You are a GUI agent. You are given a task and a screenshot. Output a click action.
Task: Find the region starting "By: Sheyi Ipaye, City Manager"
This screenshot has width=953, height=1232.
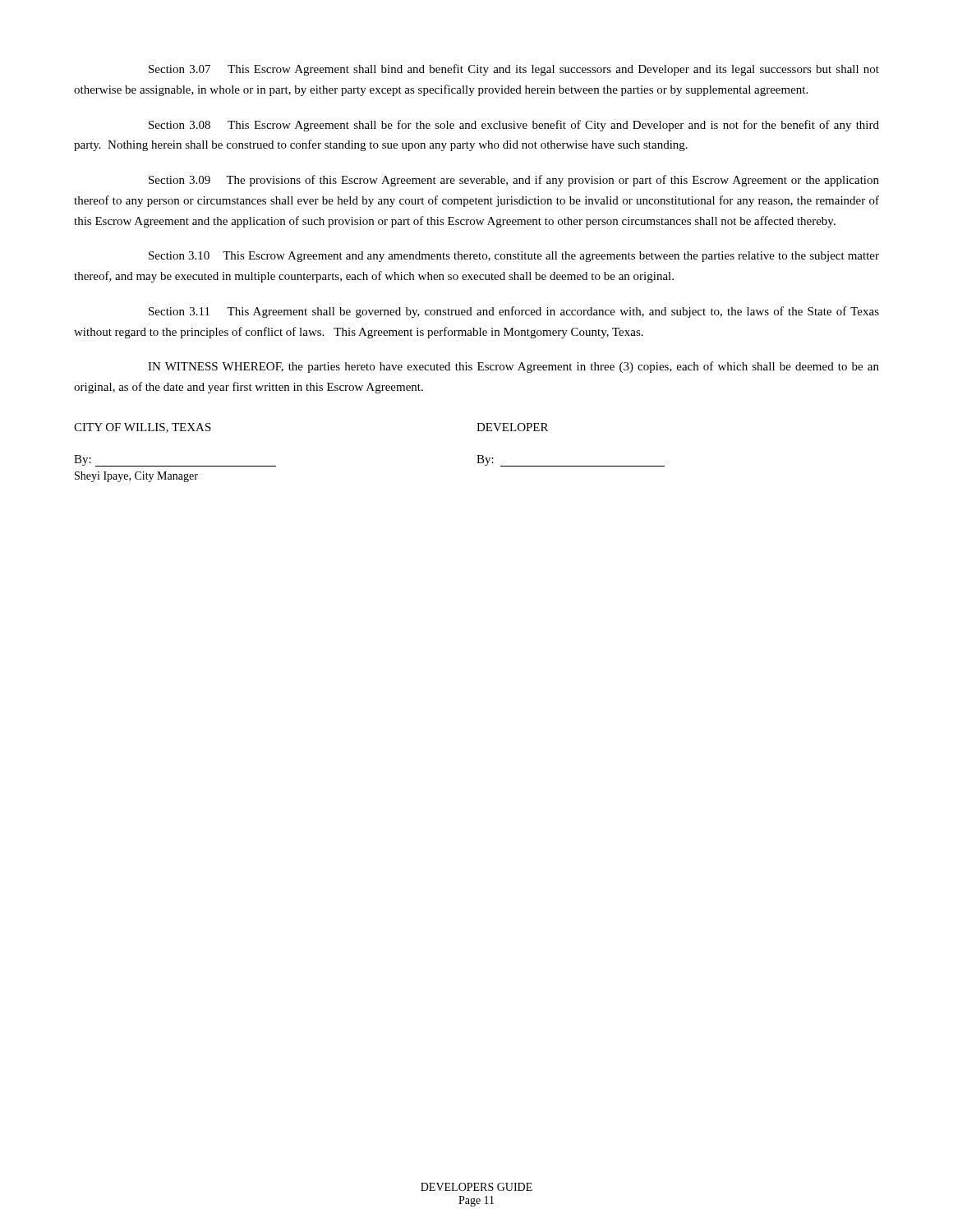(275, 468)
